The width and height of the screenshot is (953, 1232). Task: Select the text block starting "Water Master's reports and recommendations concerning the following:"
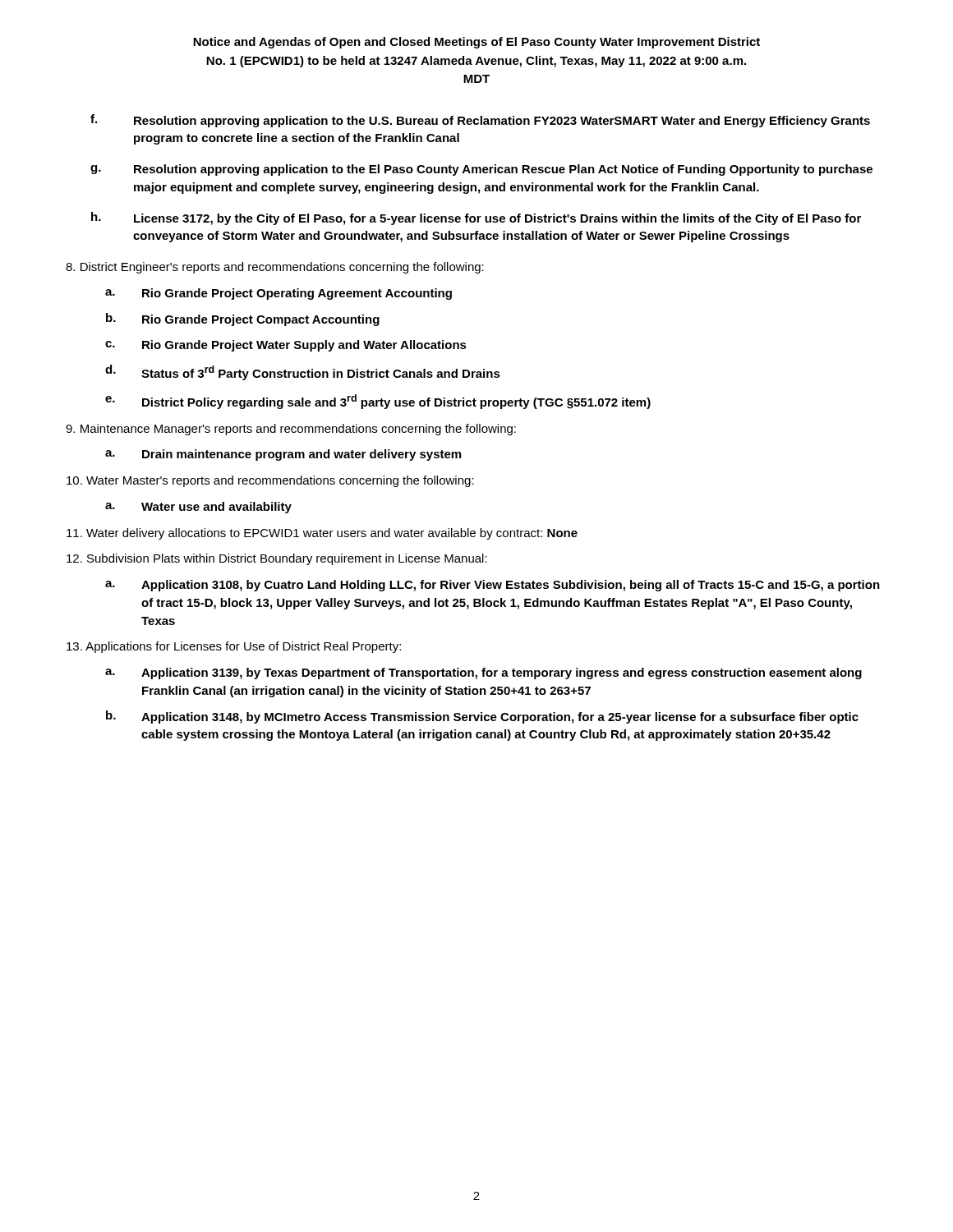pos(270,480)
